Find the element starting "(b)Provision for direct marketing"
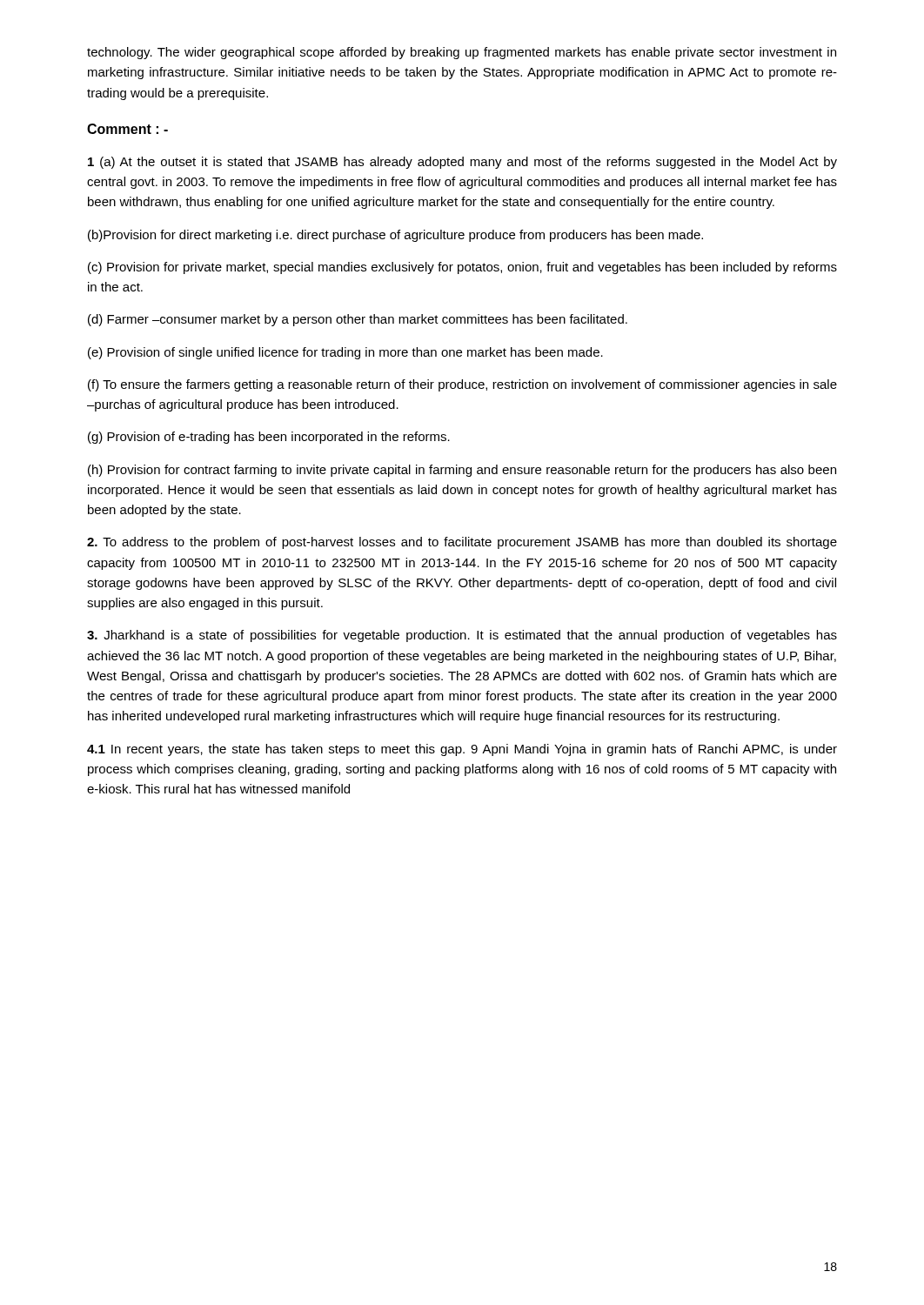Image resolution: width=924 pixels, height=1305 pixels. pos(396,234)
